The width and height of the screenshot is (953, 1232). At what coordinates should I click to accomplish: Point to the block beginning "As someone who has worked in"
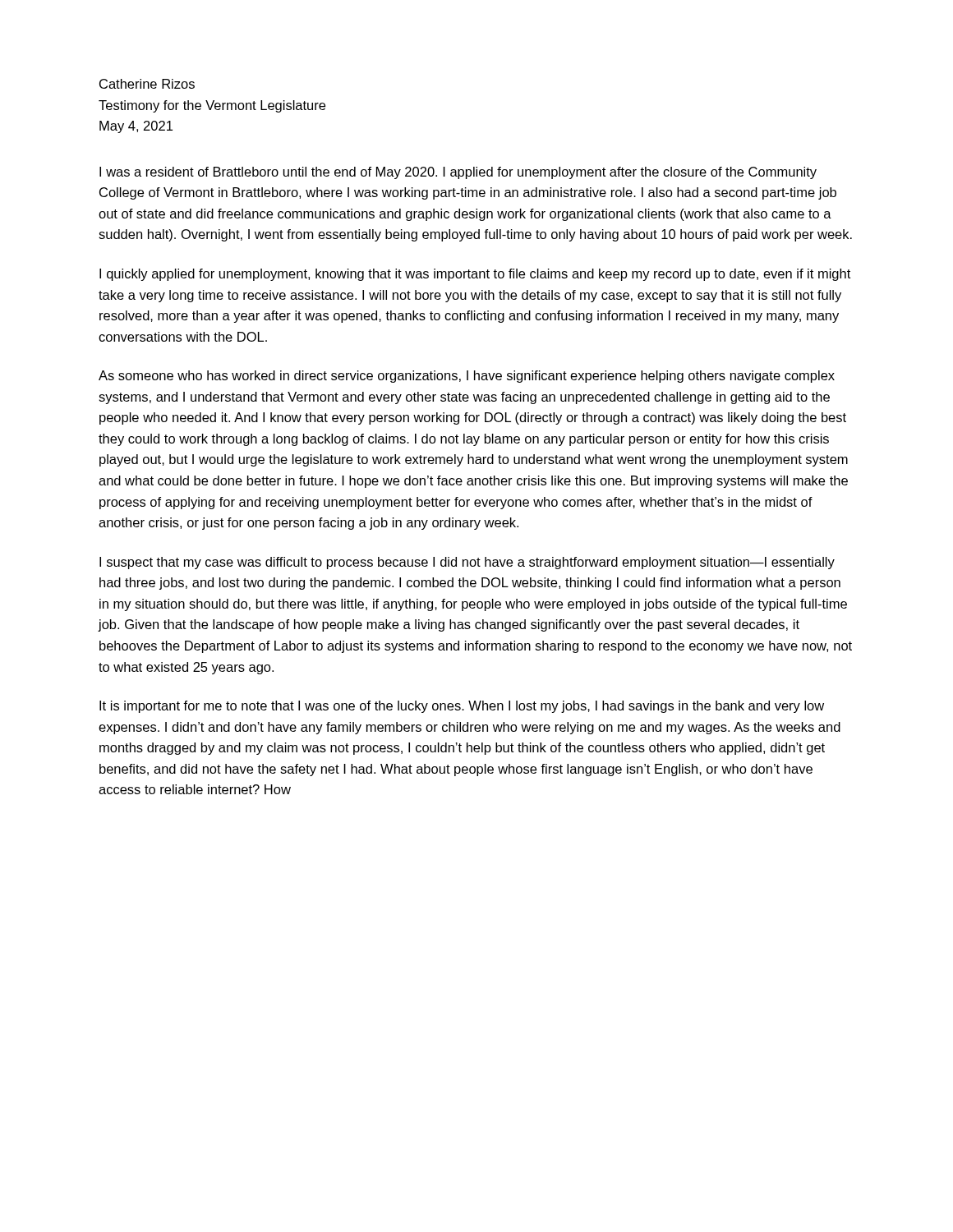point(473,449)
